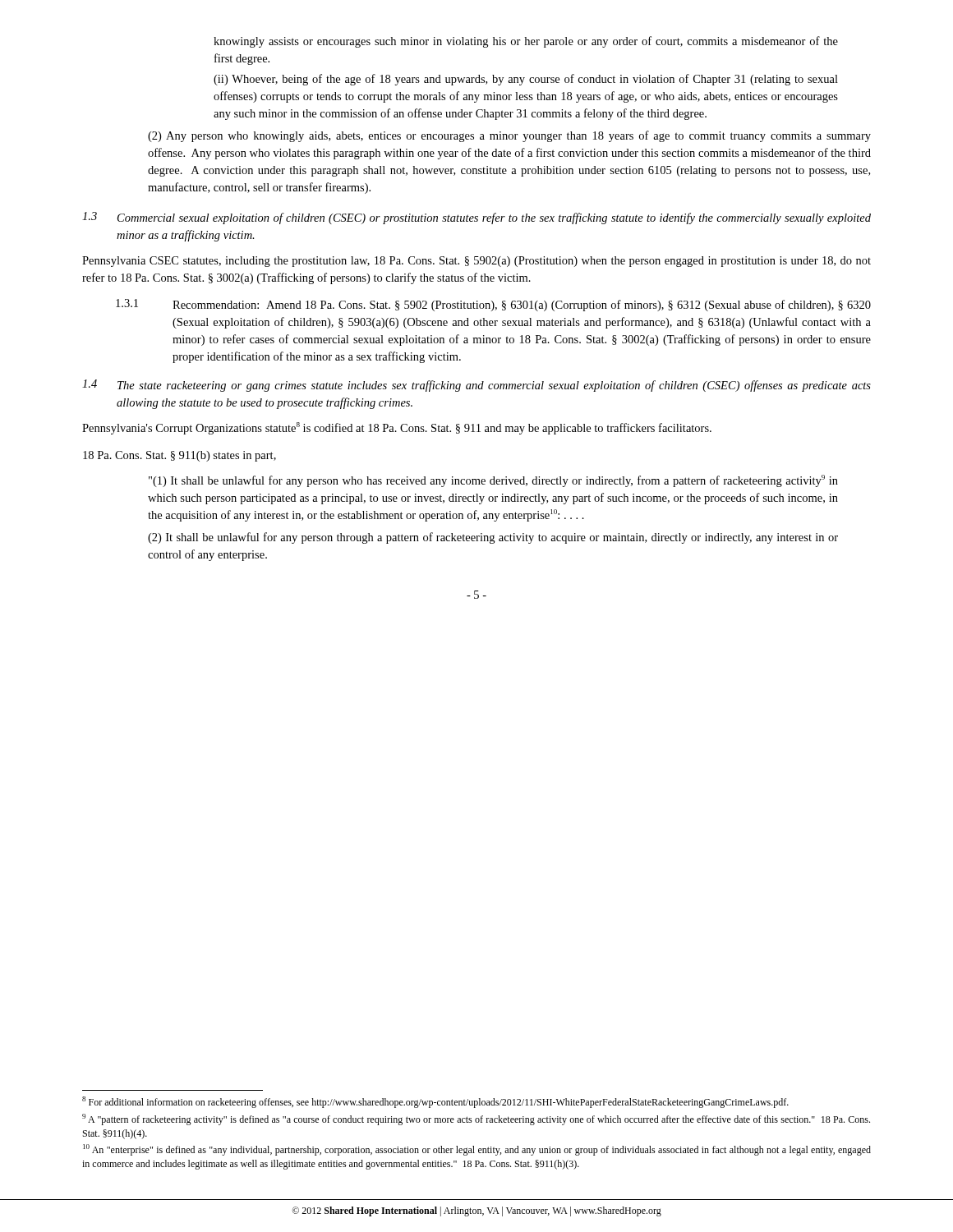Point to the region starting "3.1 Recommendation: Amend 18 Pa. Cons. Stat."

pyautogui.click(x=493, y=331)
